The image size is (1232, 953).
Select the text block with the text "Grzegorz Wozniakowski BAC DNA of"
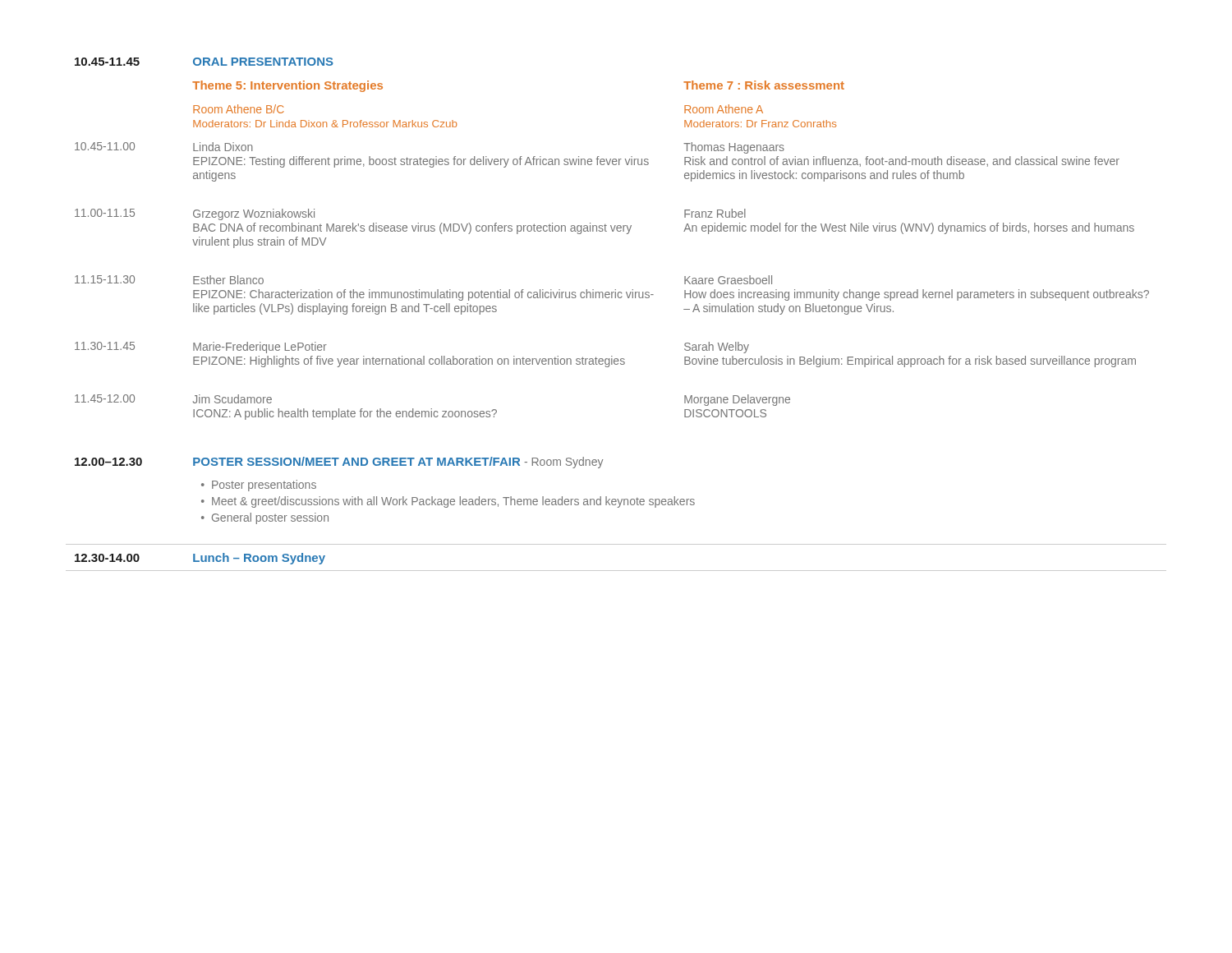point(412,228)
